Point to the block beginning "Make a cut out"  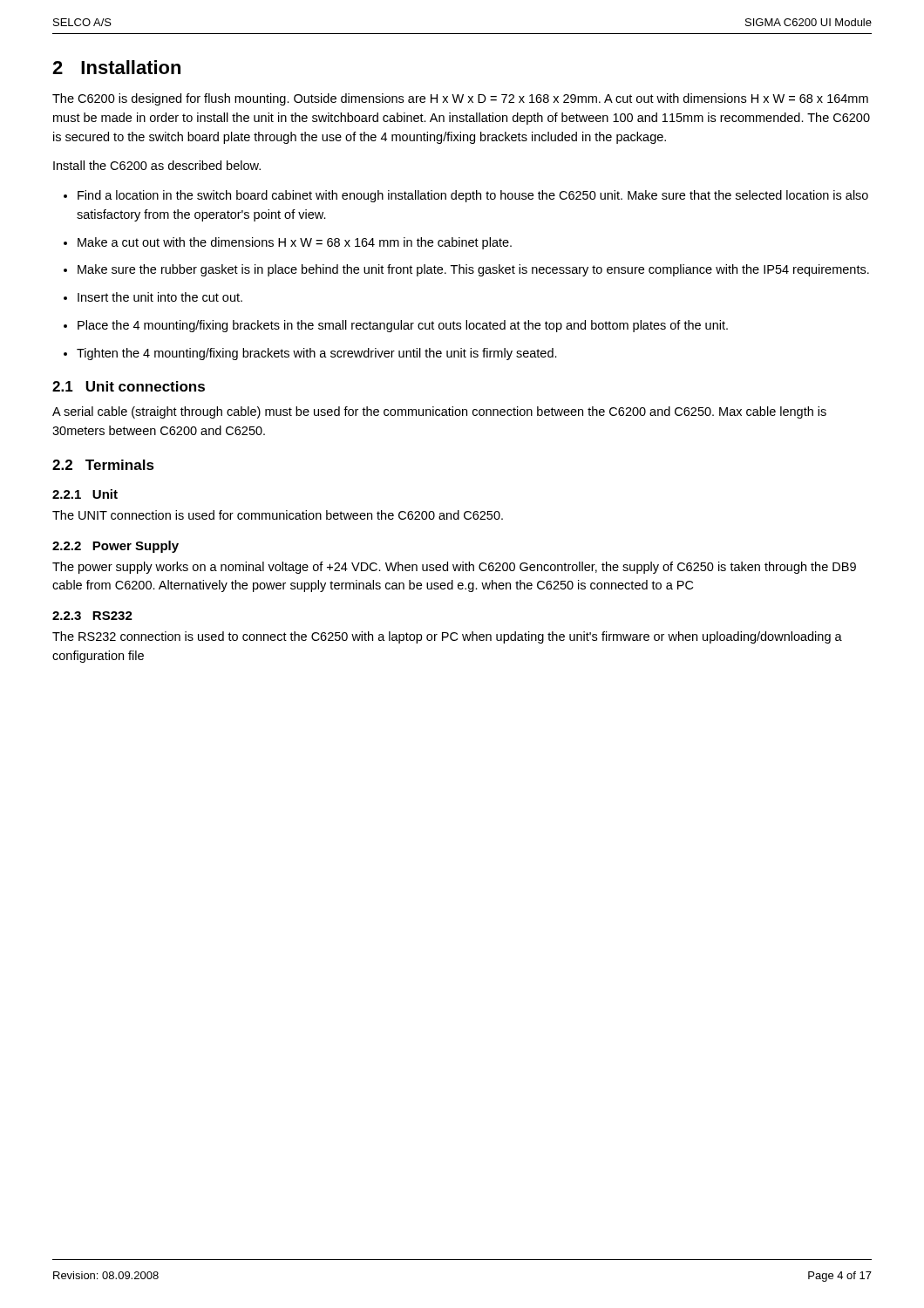tap(295, 242)
